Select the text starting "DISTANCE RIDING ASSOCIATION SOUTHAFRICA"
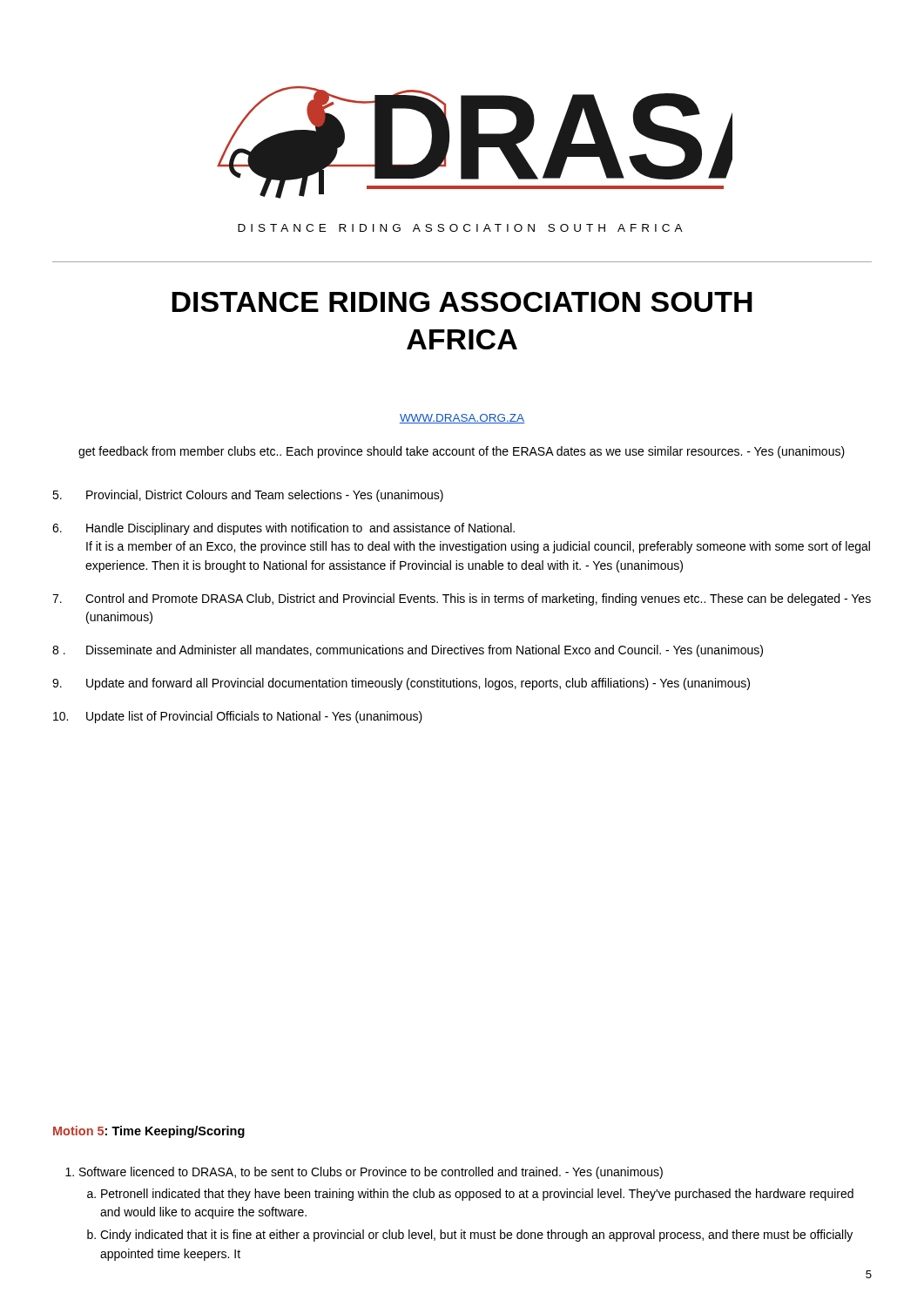This screenshot has width=924, height=1307. coord(462,320)
